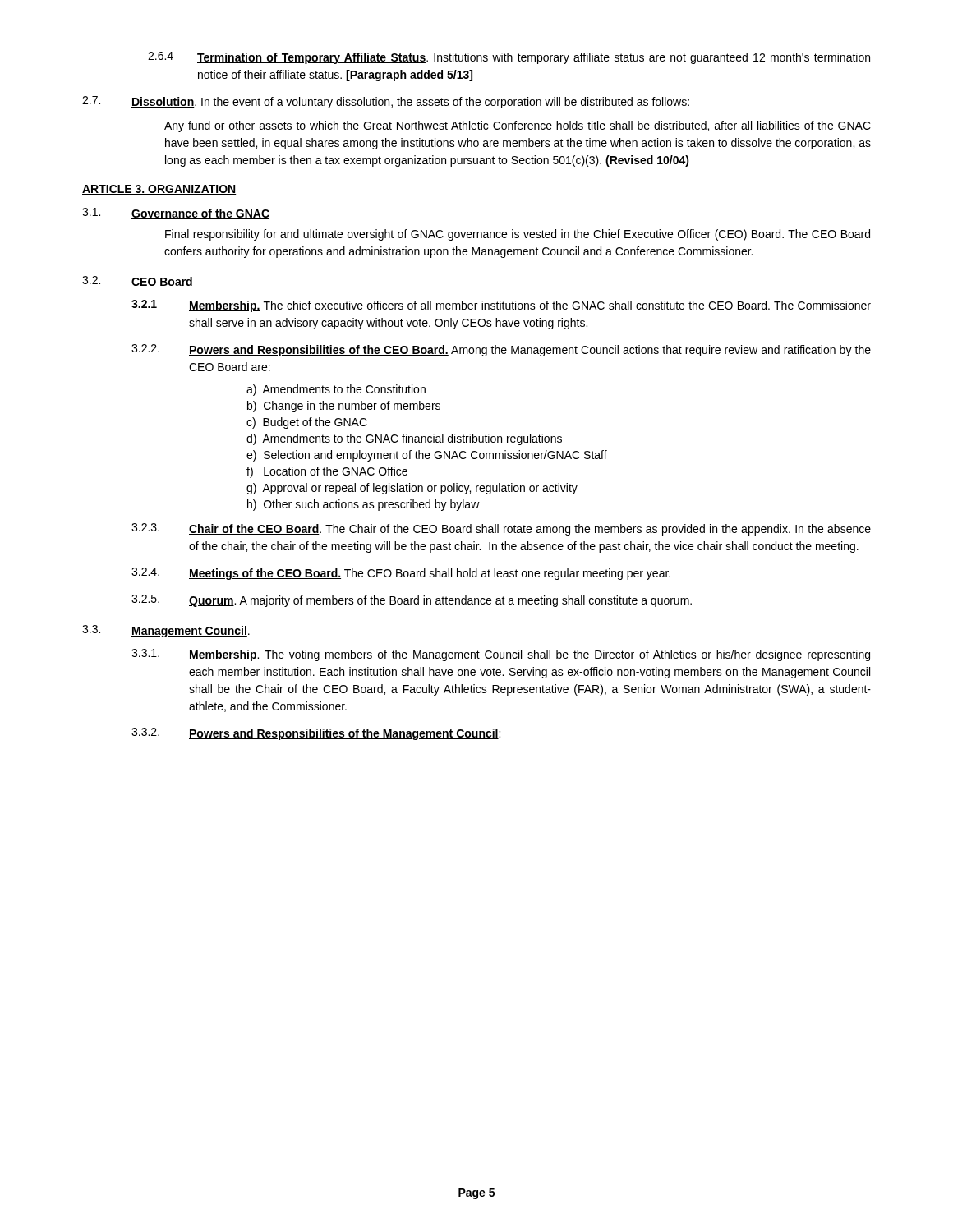Locate the text block starting "3.2.2. Powers and"
Viewport: 953px width, 1232px height.
[501, 359]
